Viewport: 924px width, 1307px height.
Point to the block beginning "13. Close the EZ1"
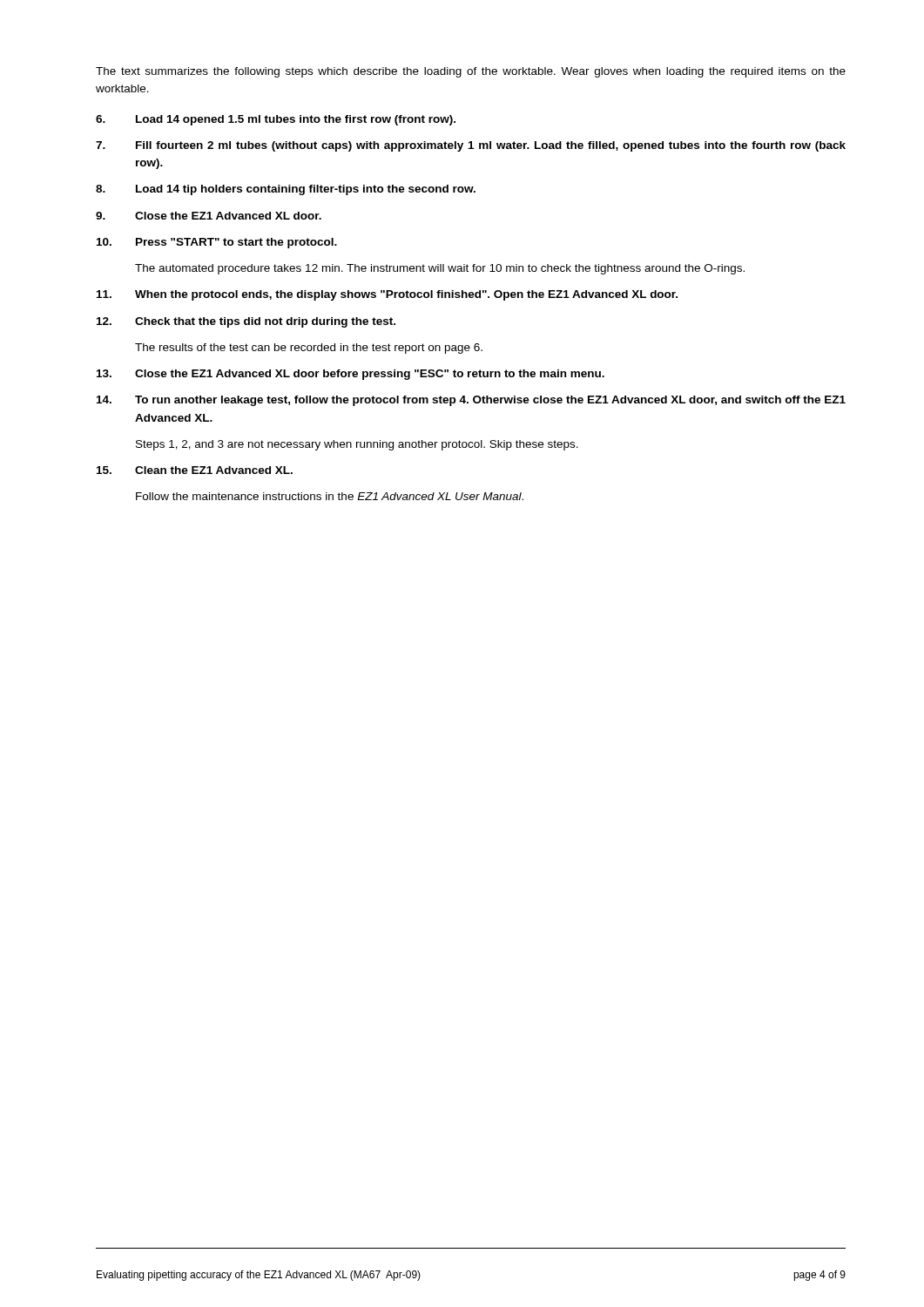(471, 374)
